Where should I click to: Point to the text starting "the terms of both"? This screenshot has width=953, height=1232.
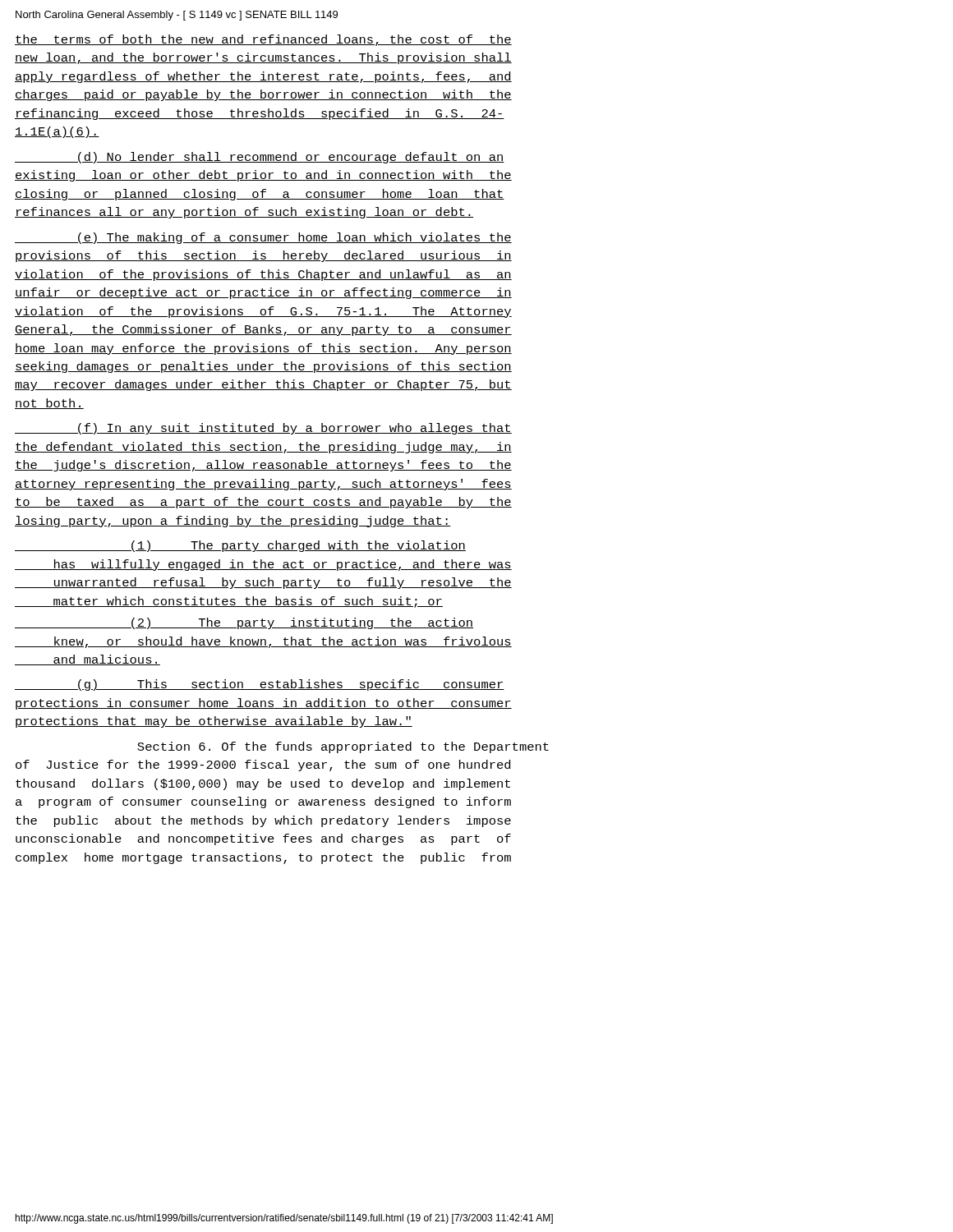tap(476, 87)
